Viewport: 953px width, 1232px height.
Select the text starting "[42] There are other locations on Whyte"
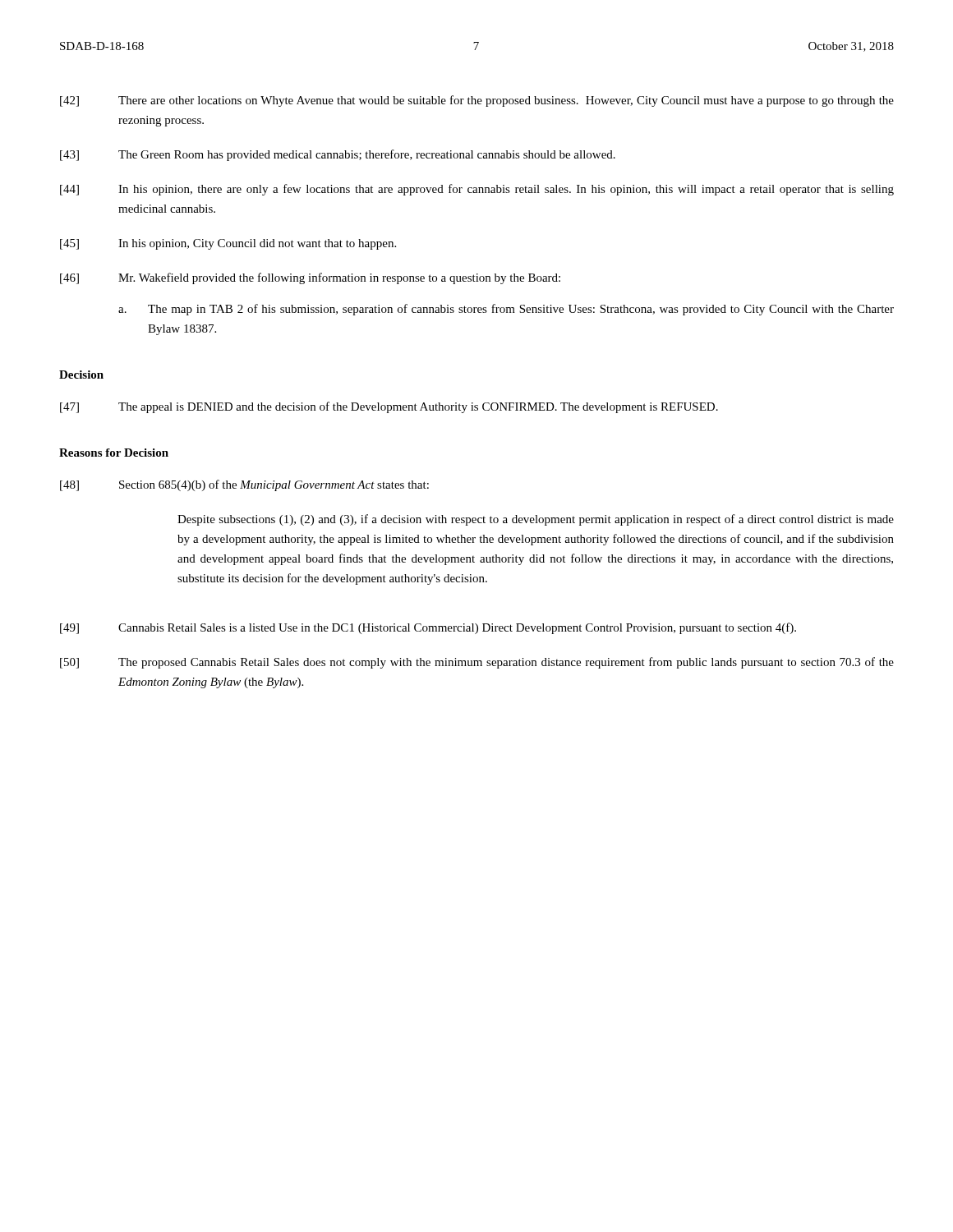coord(476,110)
